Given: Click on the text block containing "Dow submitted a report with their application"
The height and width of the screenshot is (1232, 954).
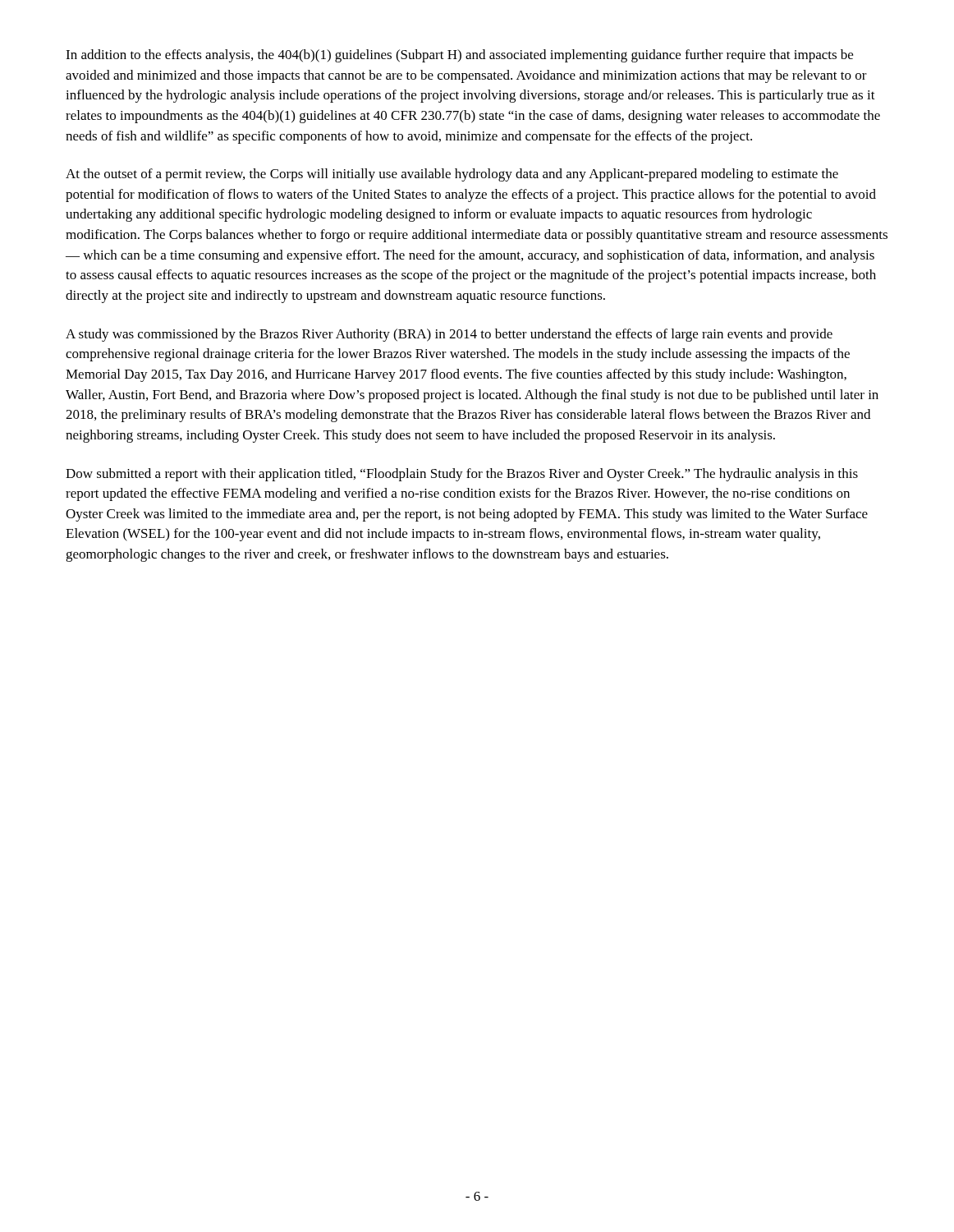Looking at the screenshot, I should [x=467, y=514].
